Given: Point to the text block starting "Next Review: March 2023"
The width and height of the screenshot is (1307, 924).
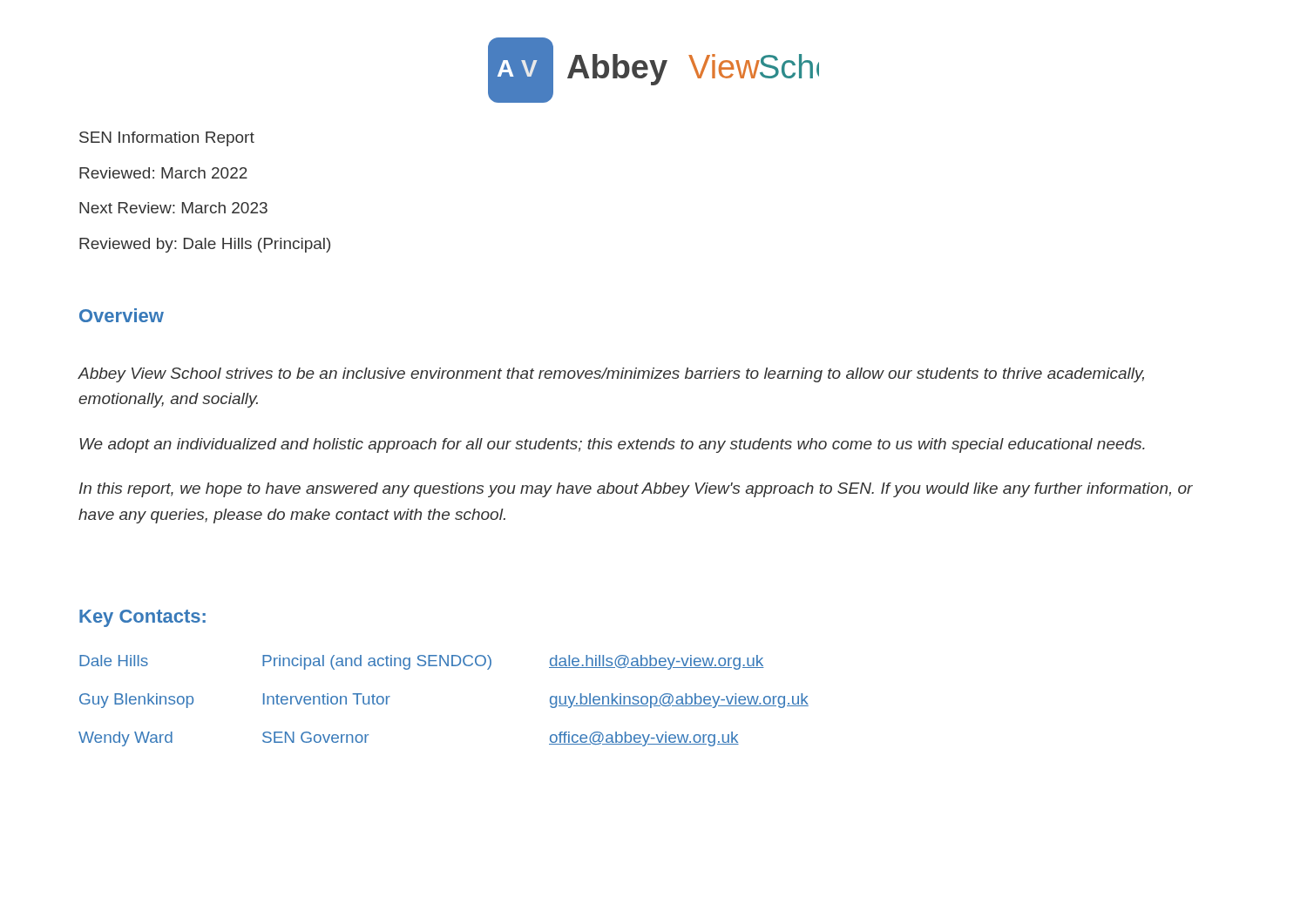Looking at the screenshot, I should (173, 208).
